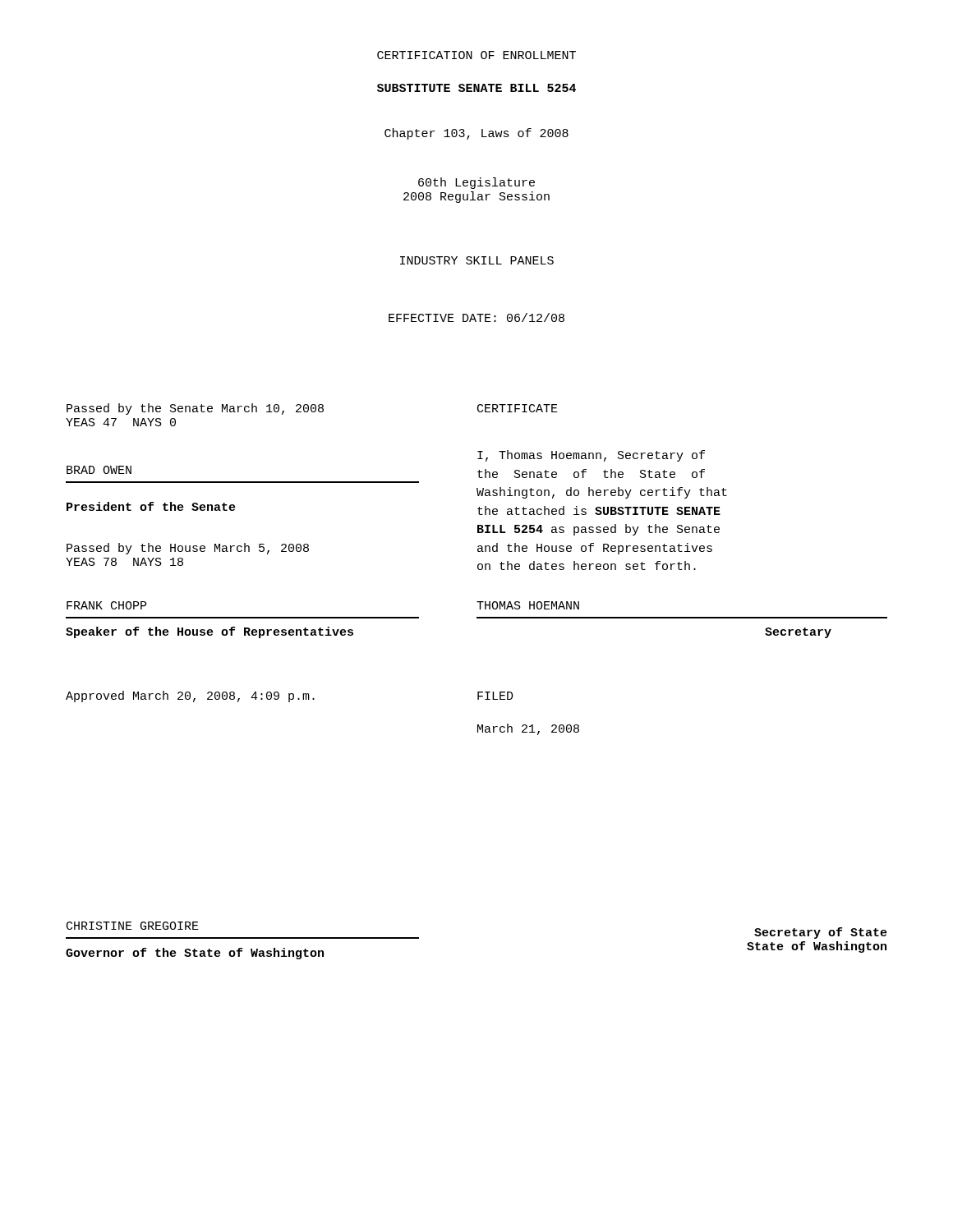Select the region starting "THOMAS HOEMANN"

(682, 609)
